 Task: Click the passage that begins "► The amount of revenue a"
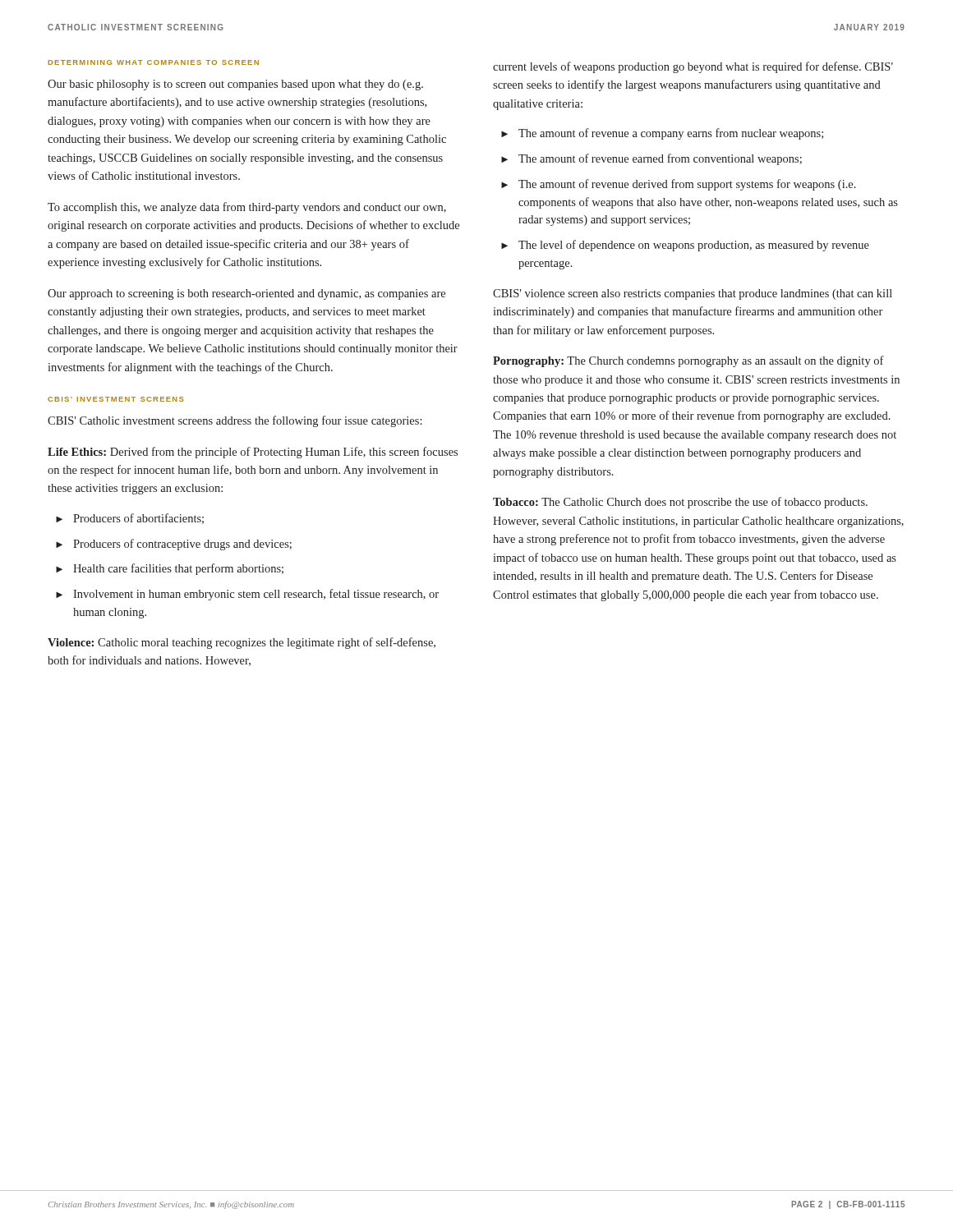(662, 134)
